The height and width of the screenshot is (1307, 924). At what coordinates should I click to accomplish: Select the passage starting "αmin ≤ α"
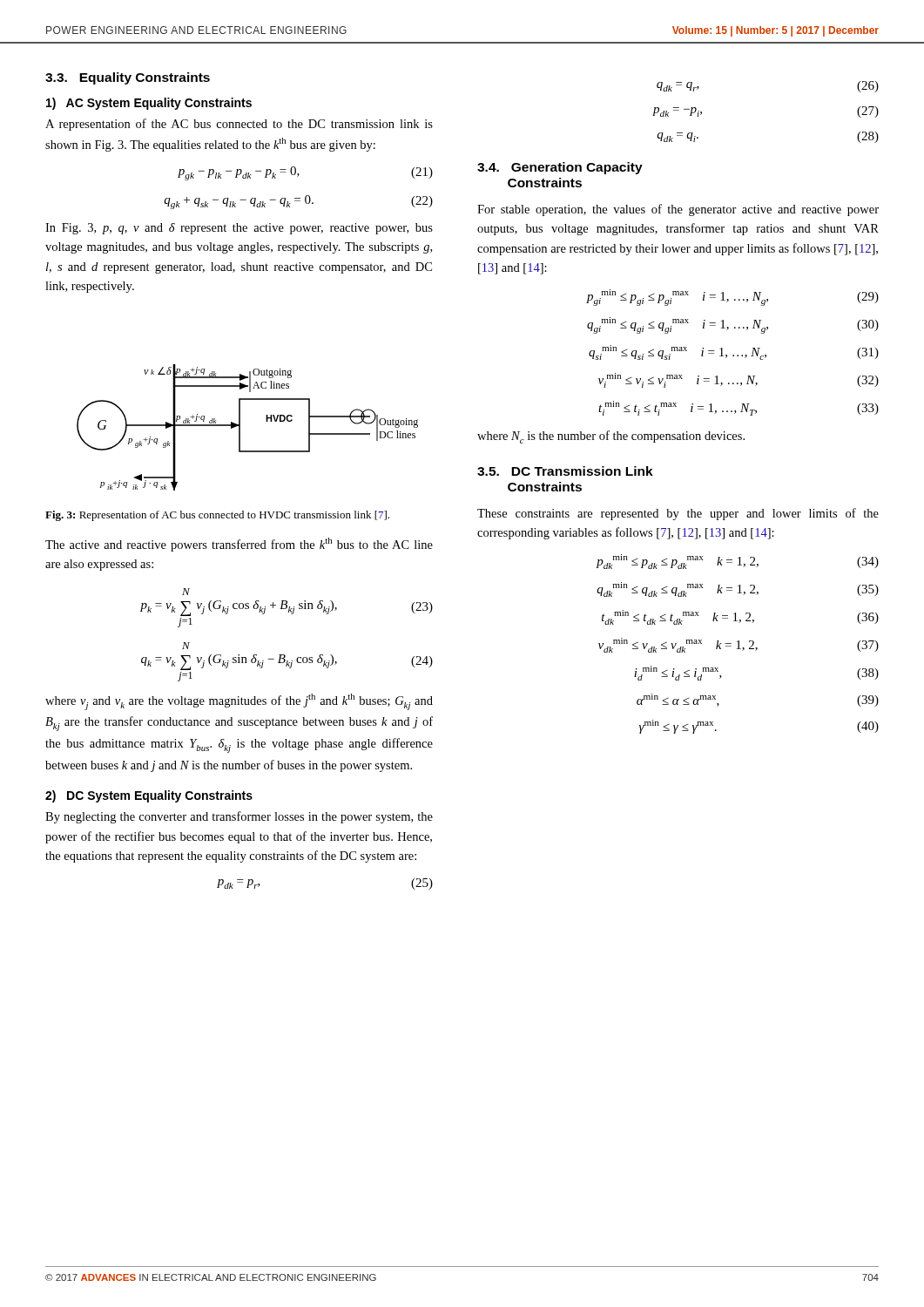click(676, 700)
